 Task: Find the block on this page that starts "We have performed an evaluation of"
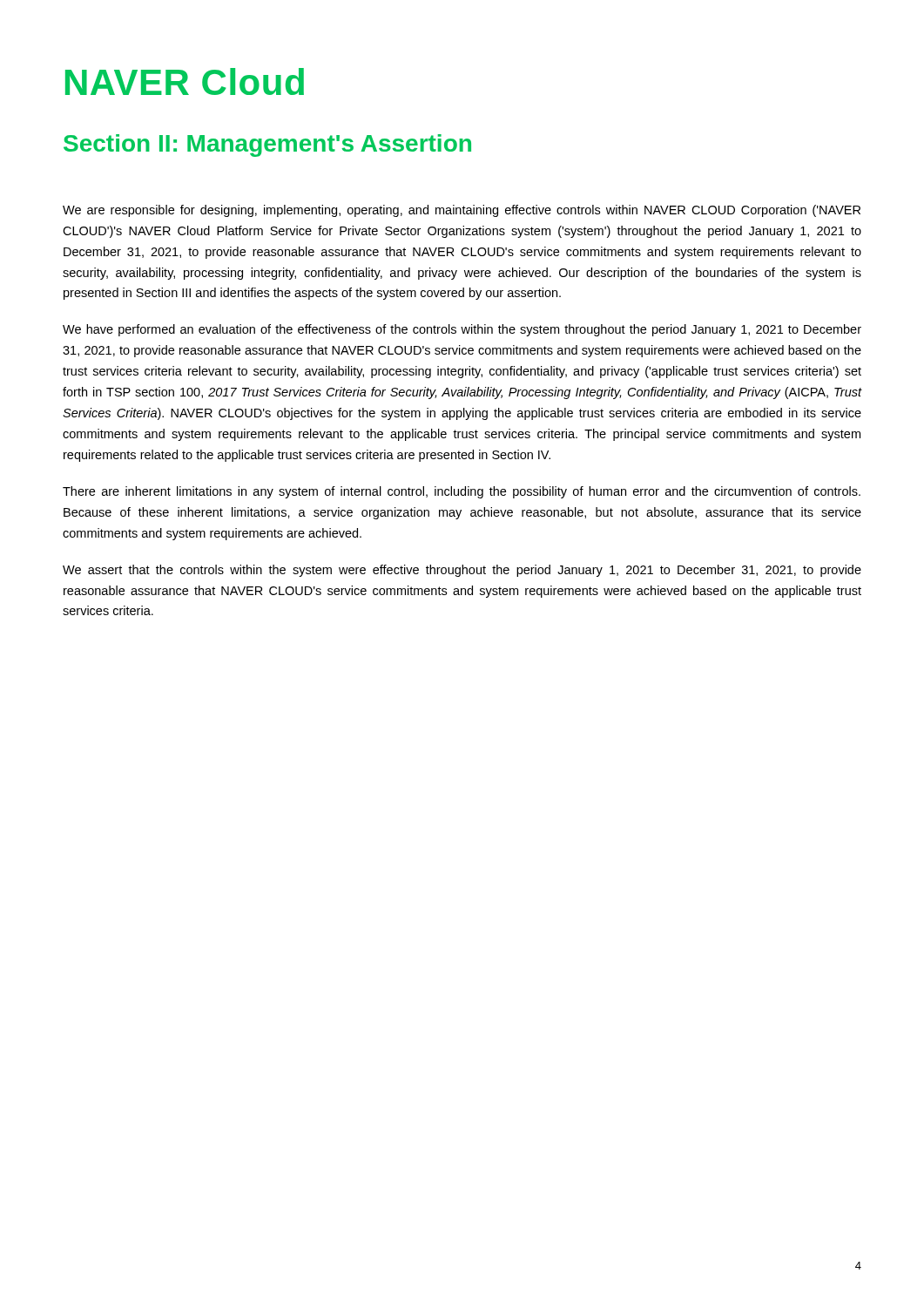pos(462,392)
